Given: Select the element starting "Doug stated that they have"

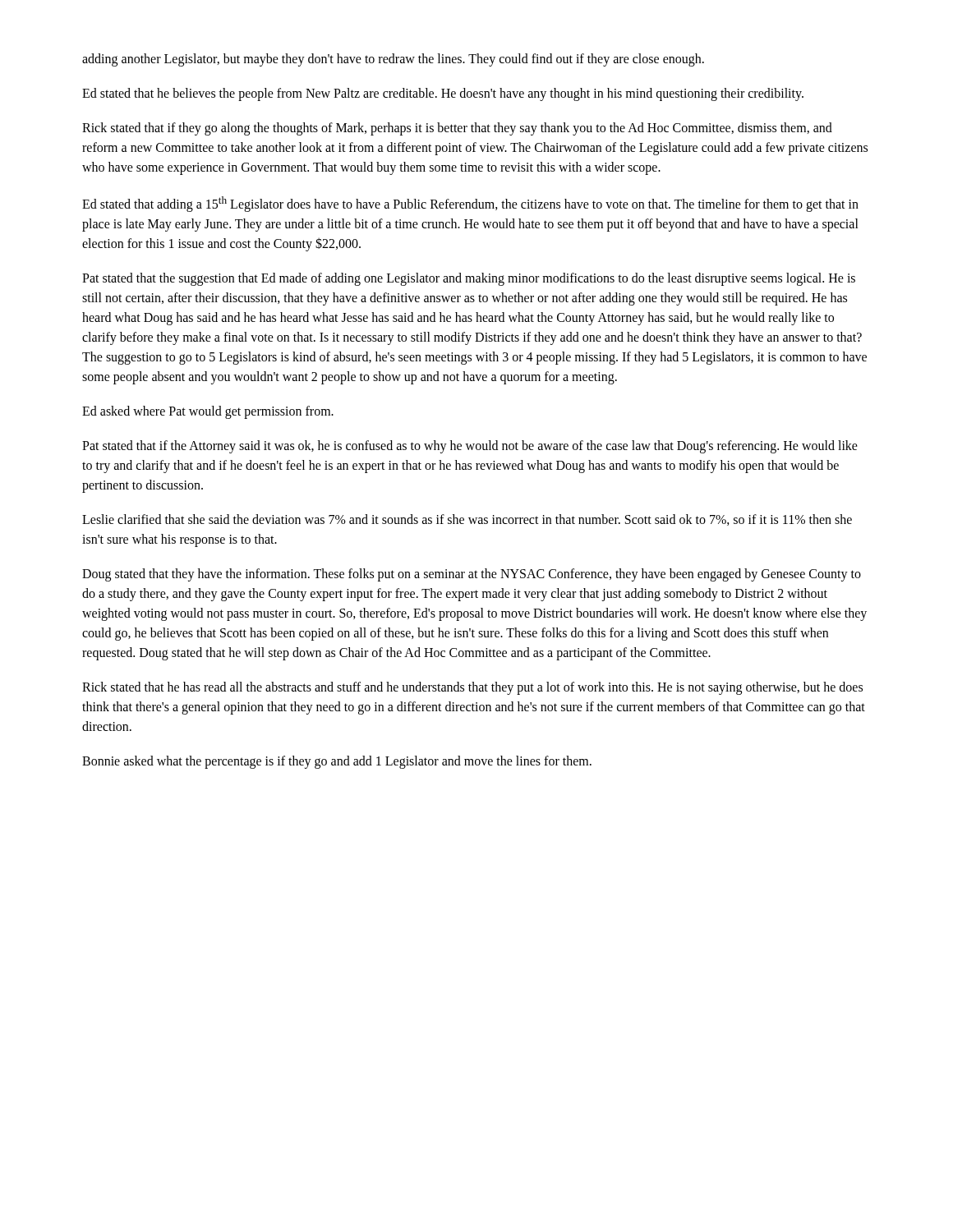Looking at the screenshot, I should point(475,613).
